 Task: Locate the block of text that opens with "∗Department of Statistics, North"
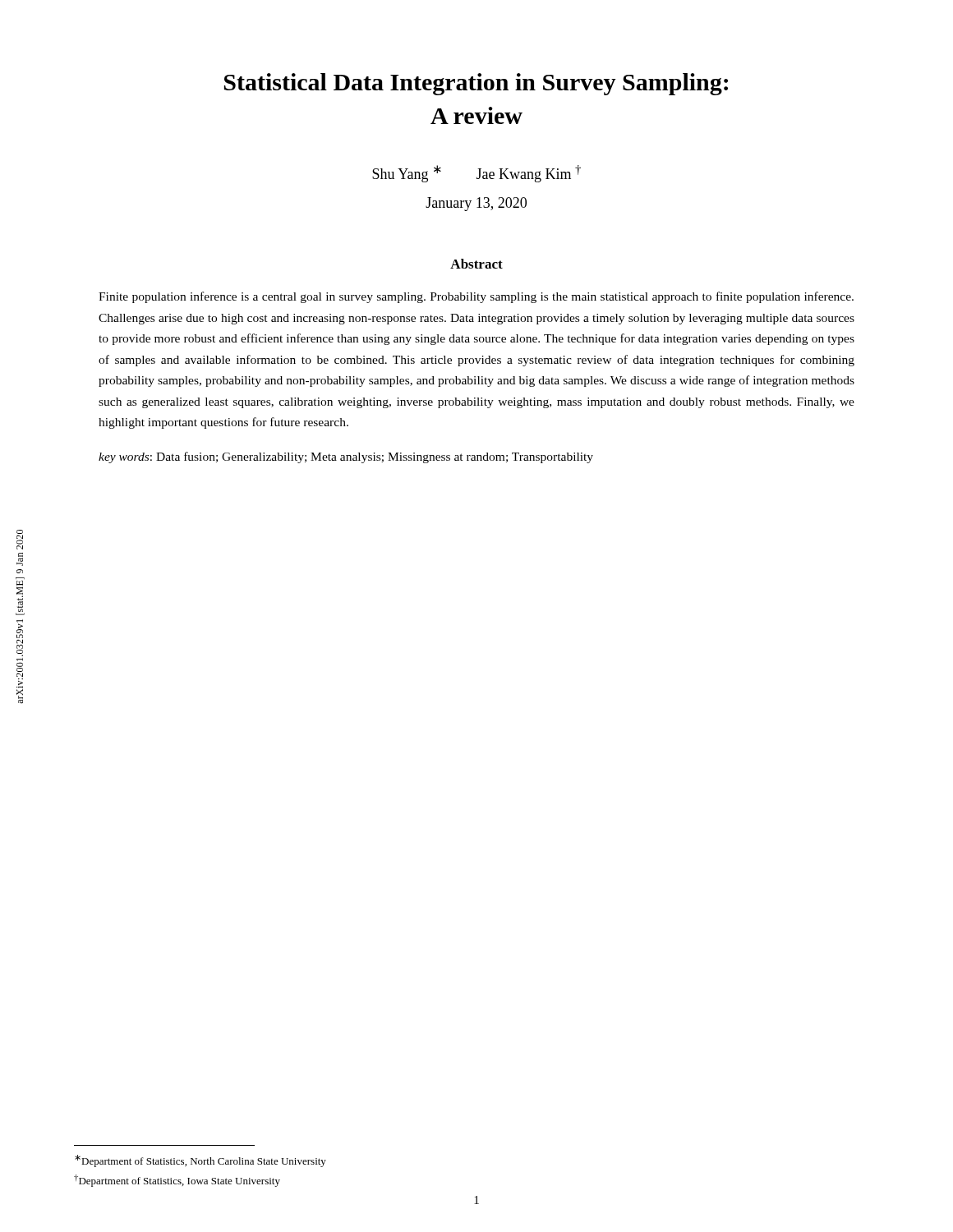(200, 1160)
